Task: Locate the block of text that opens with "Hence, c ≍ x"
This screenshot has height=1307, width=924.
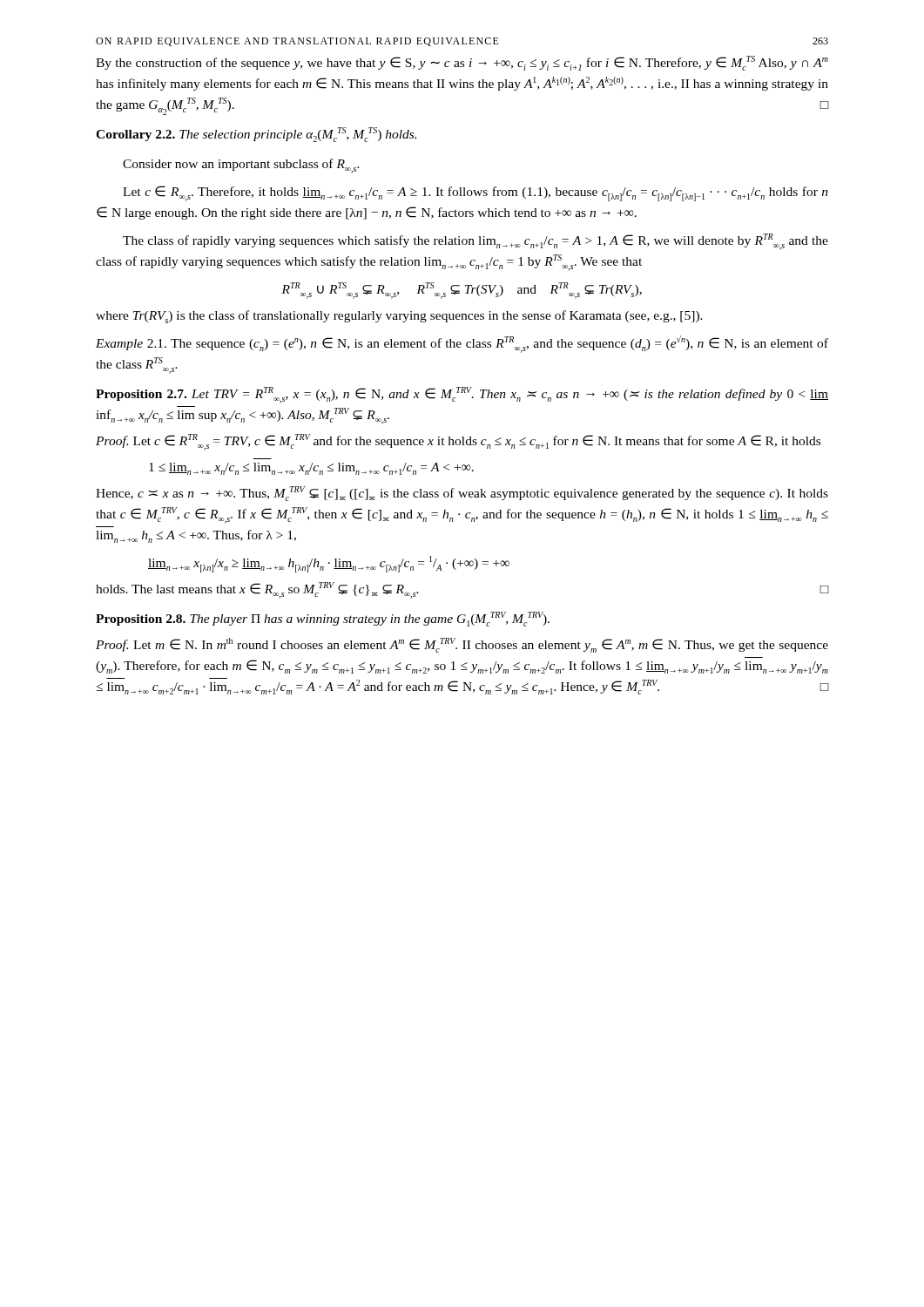Action: [462, 514]
